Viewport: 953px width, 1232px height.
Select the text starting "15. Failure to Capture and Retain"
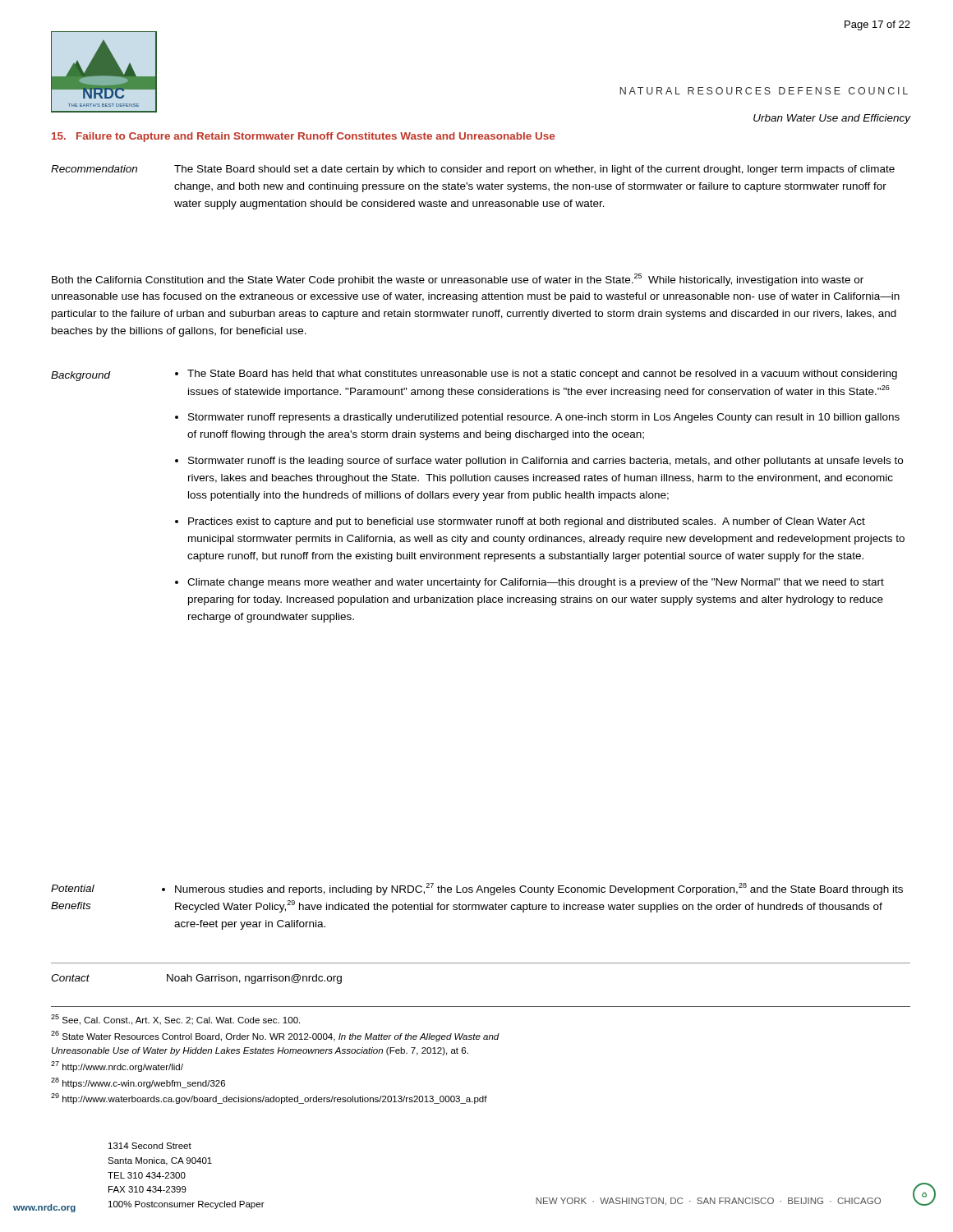click(303, 136)
